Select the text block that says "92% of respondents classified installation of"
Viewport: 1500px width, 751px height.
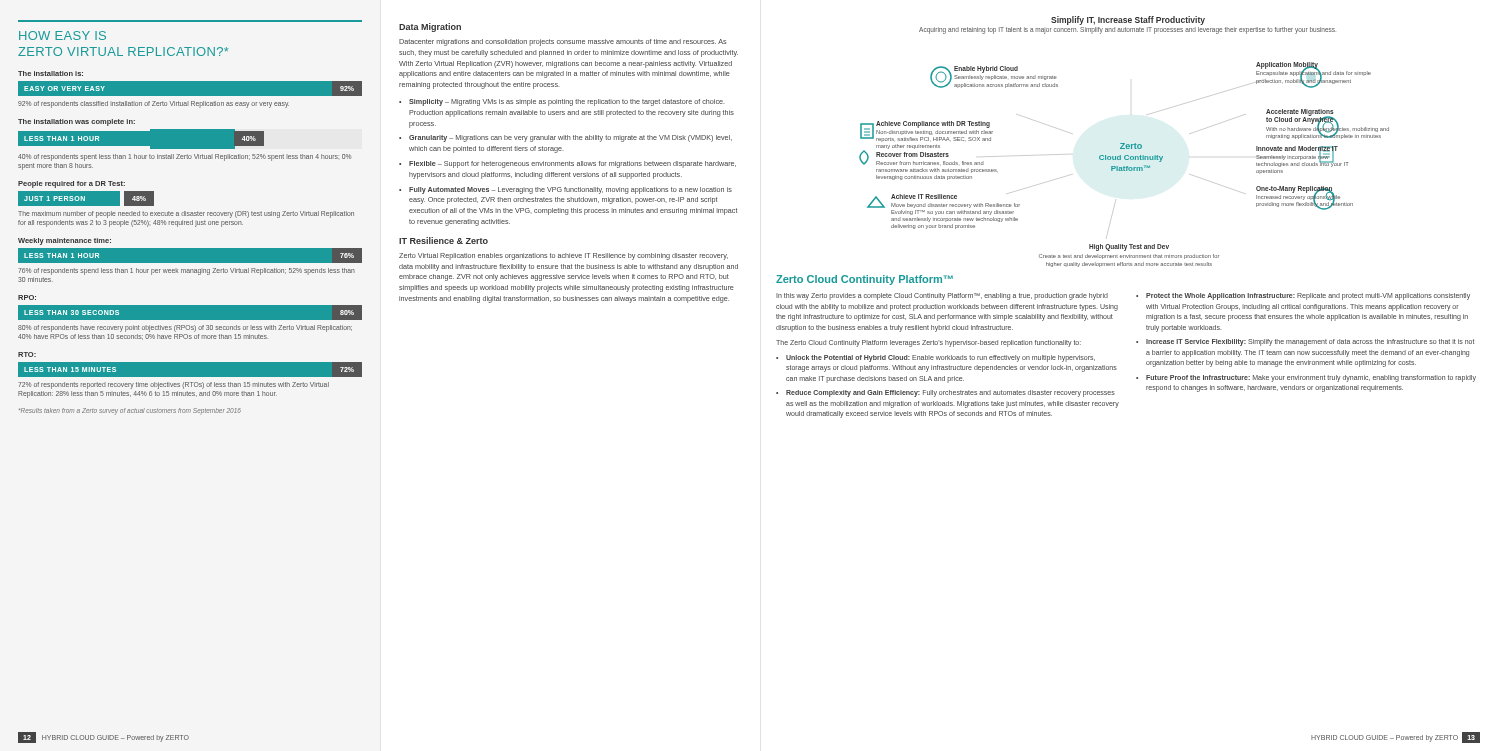pos(154,104)
